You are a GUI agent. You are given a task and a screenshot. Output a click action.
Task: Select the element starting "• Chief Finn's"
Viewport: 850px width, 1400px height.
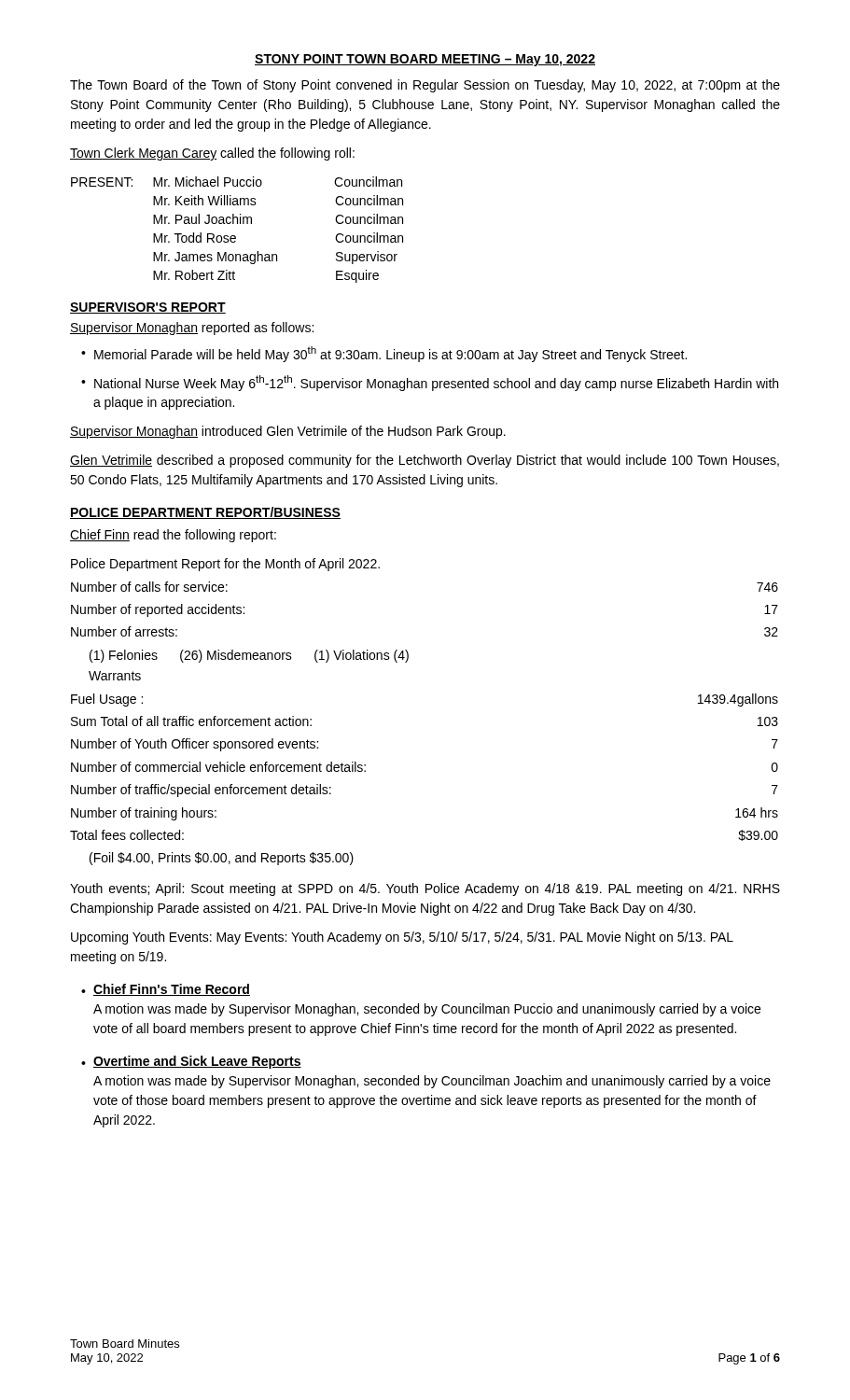click(431, 1009)
